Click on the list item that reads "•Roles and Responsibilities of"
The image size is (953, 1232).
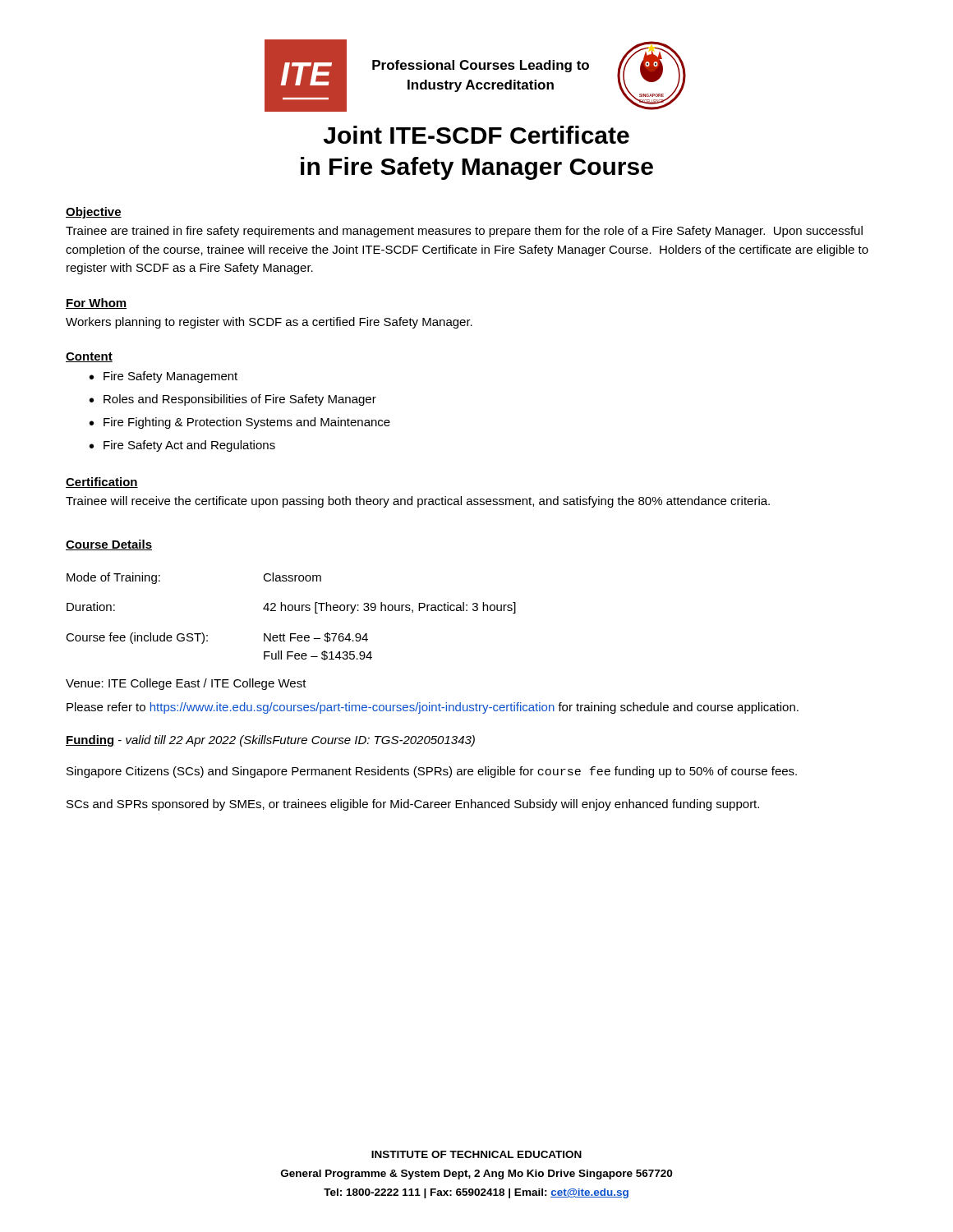(x=232, y=400)
